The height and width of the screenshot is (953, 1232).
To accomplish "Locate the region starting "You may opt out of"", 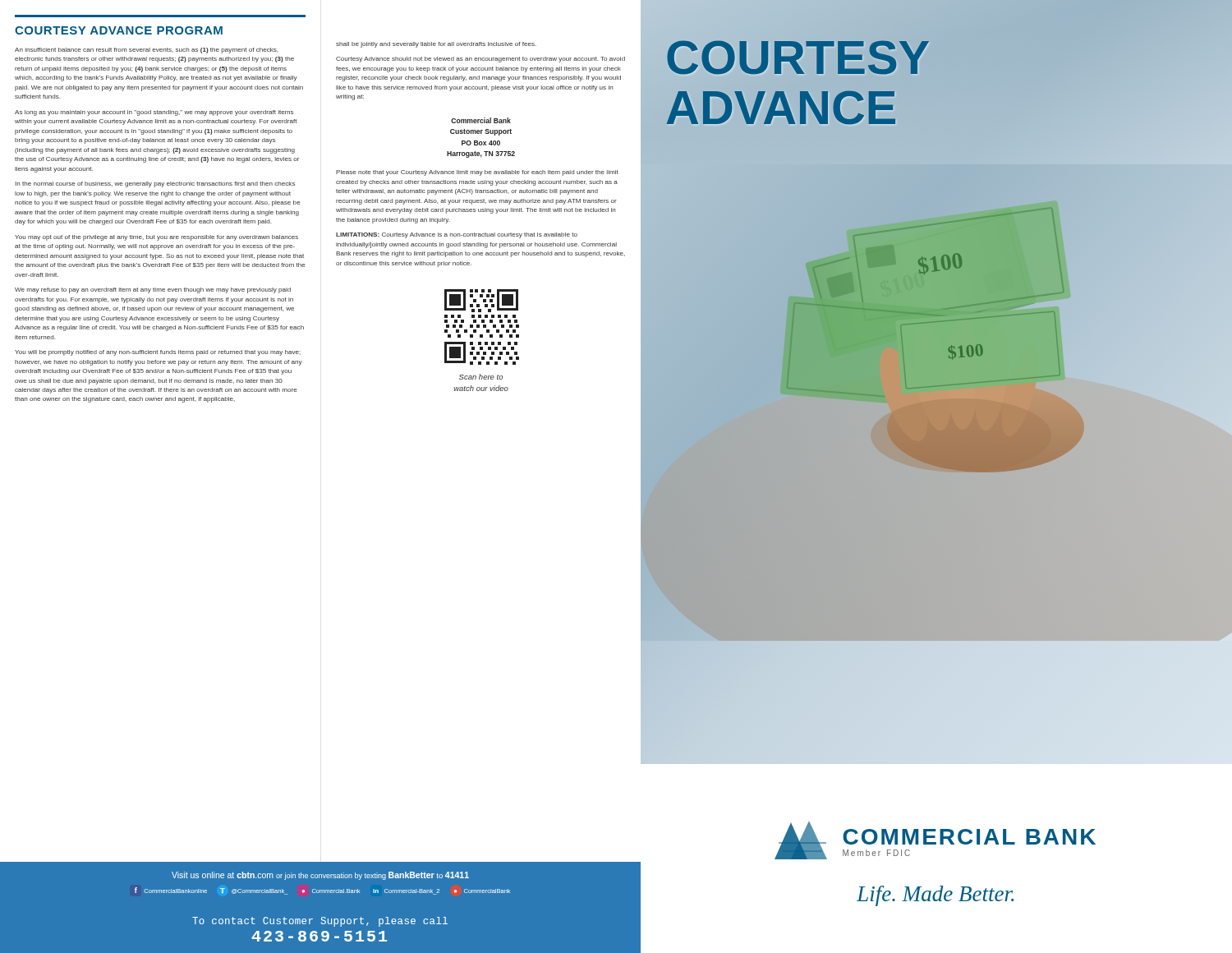I will (160, 256).
